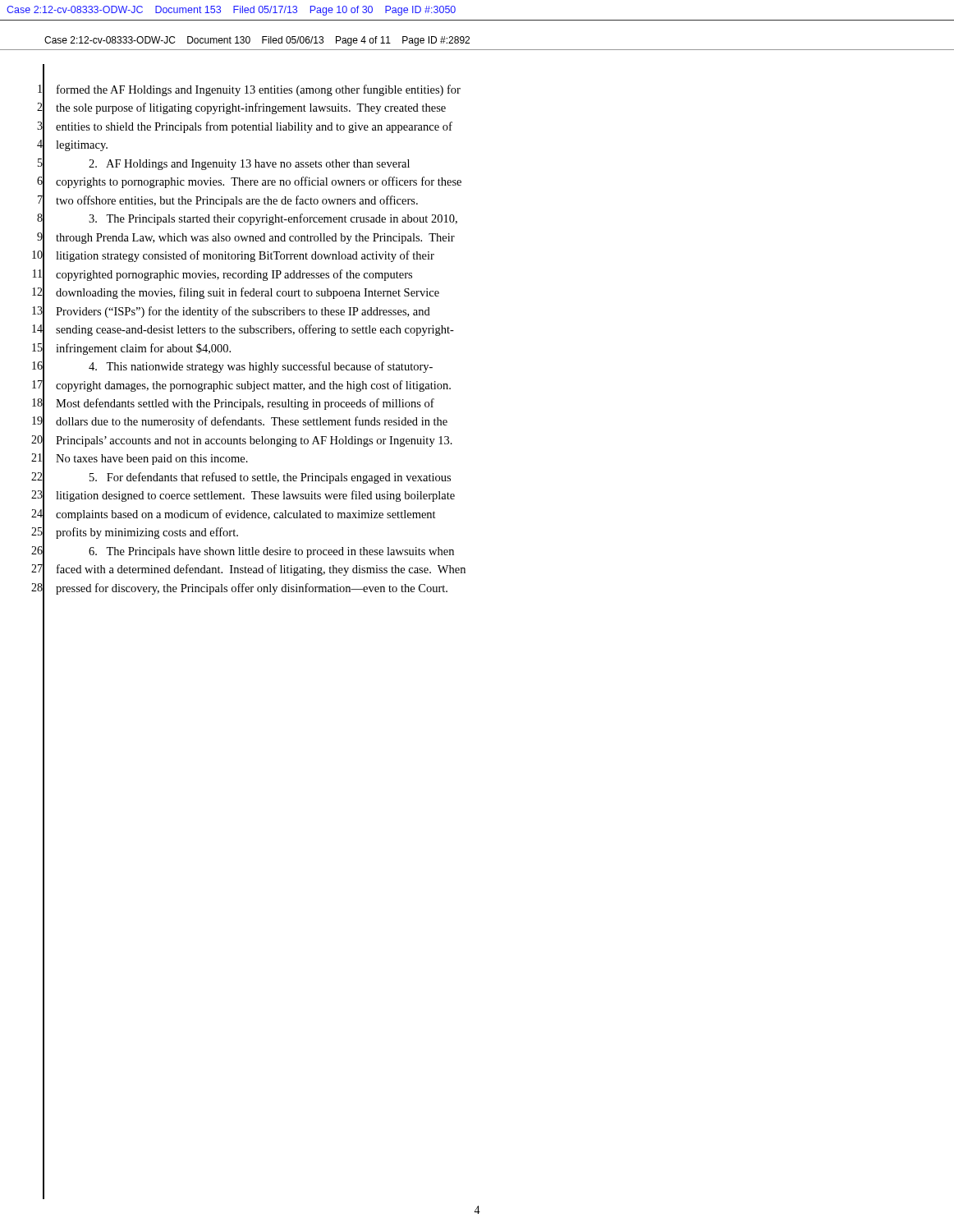Viewport: 954px width, 1232px height.
Task: Find the text block containing "8 3. The"
Action: point(444,283)
